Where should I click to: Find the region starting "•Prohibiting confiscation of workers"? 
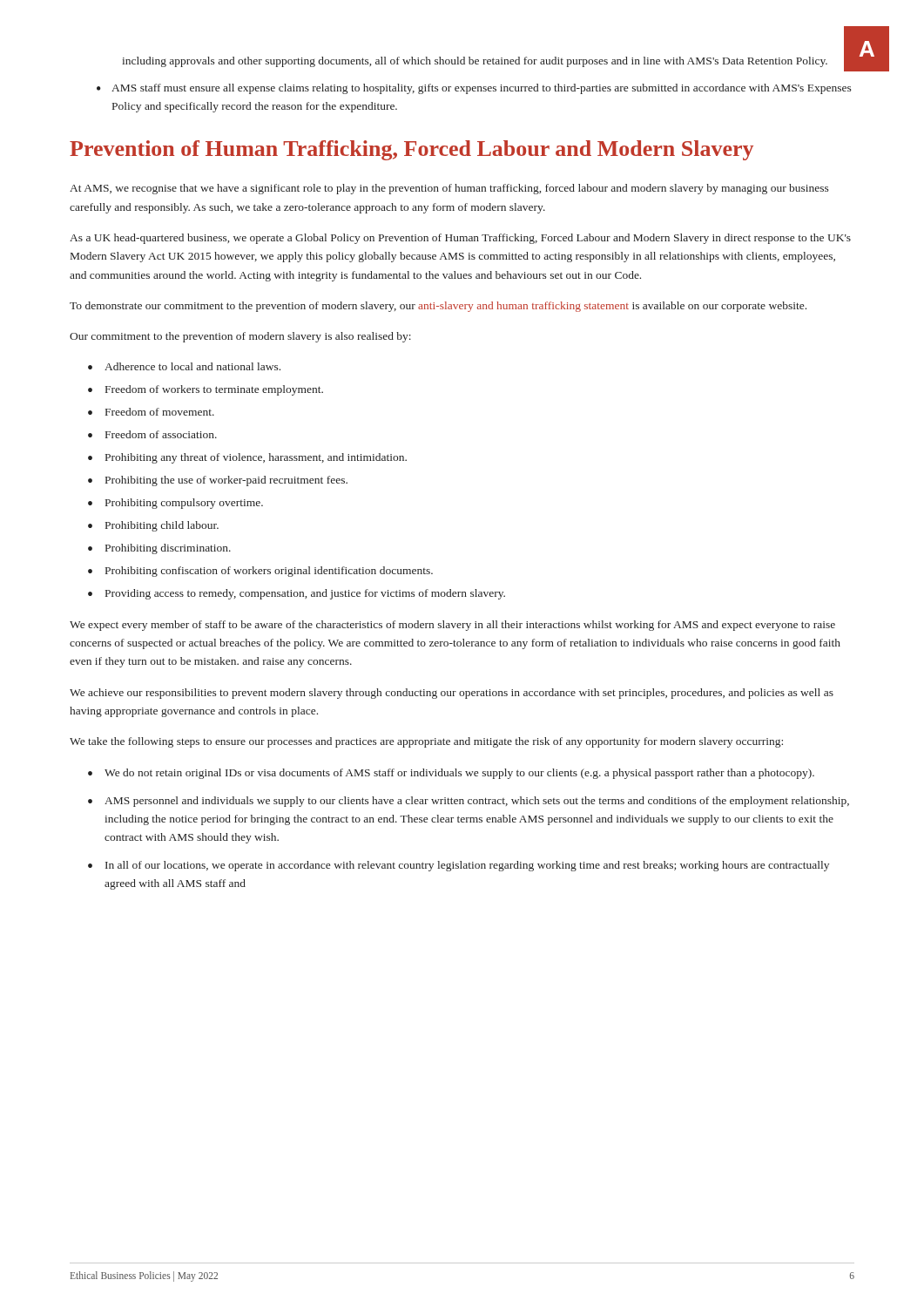coord(260,571)
